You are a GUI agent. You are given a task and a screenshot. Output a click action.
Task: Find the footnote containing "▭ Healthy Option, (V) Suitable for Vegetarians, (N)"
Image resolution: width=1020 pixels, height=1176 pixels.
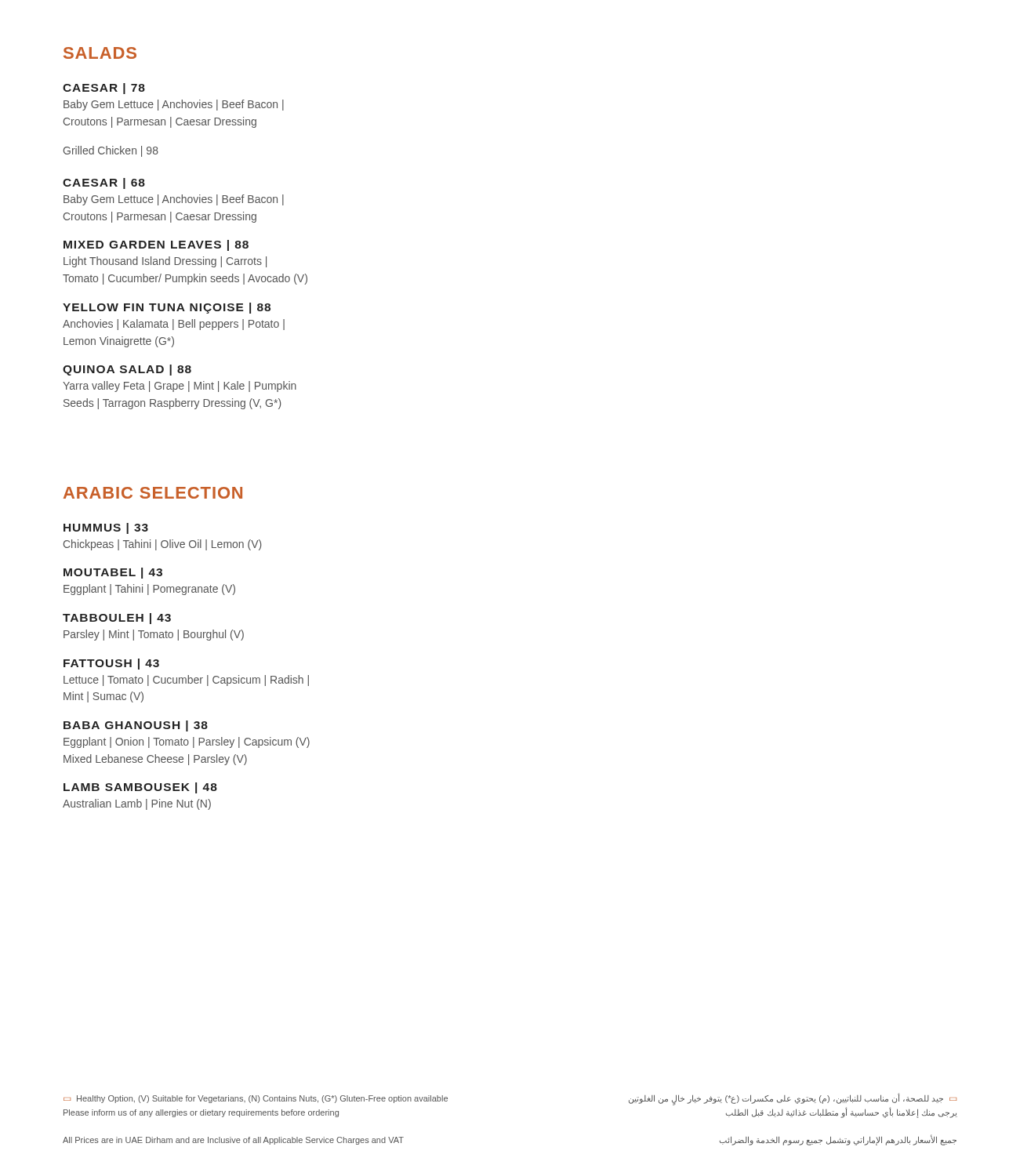click(255, 1119)
